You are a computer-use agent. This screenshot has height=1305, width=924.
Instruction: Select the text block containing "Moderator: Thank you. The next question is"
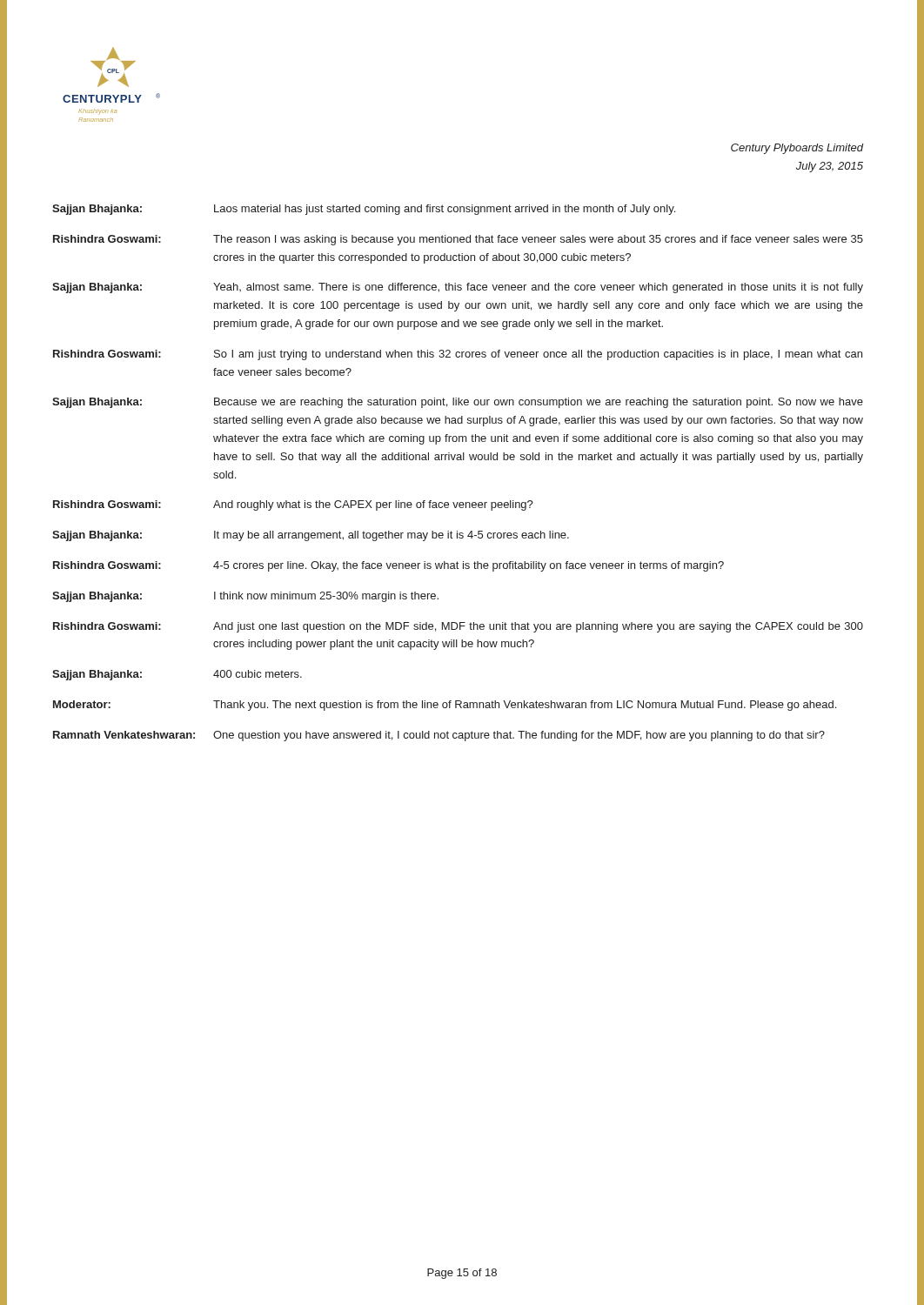[x=458, y=705]
